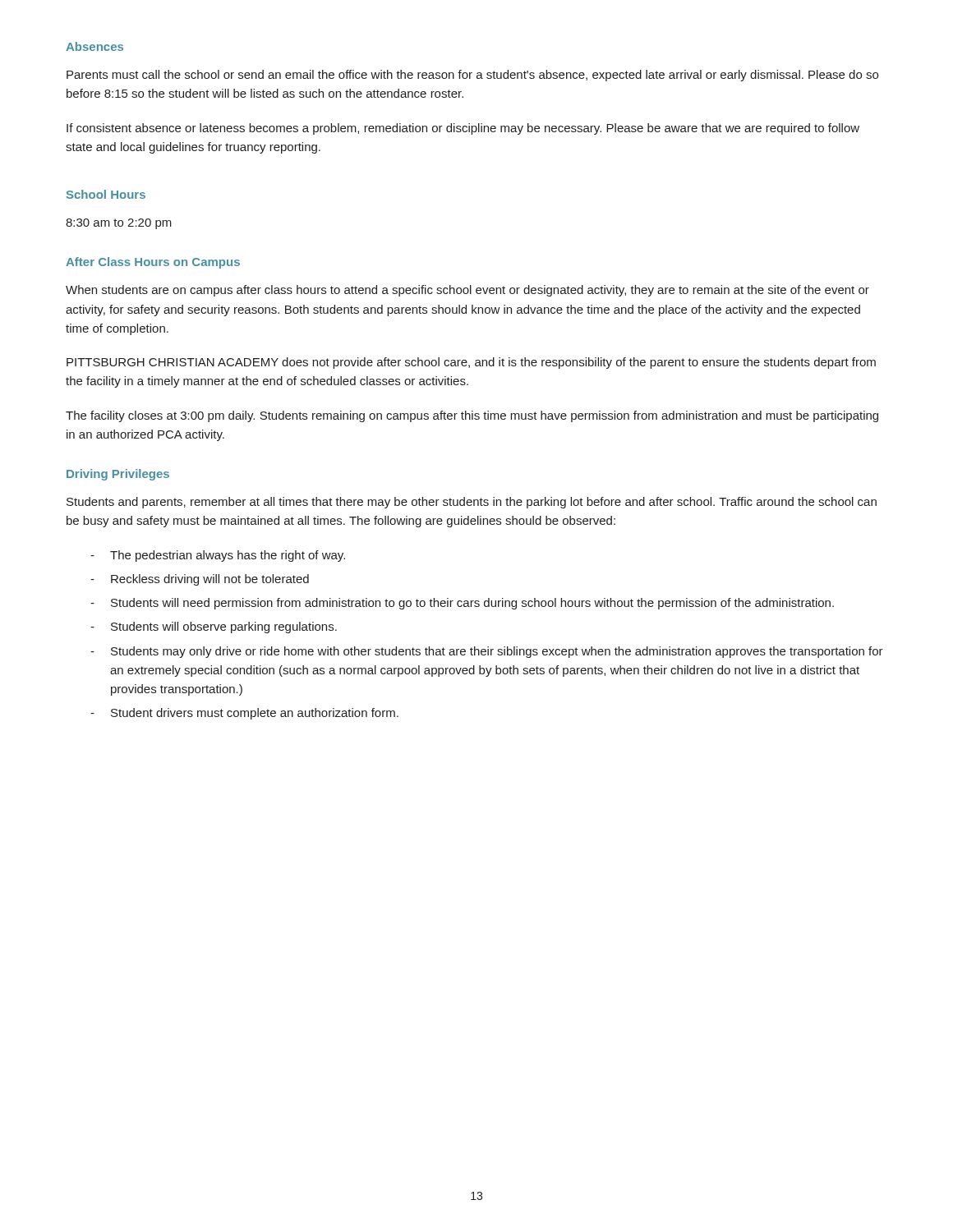Navigate to the element starting "PITTSBURGH CHRISTIAN ACADEMY does not provide after school"

(471, 371)
